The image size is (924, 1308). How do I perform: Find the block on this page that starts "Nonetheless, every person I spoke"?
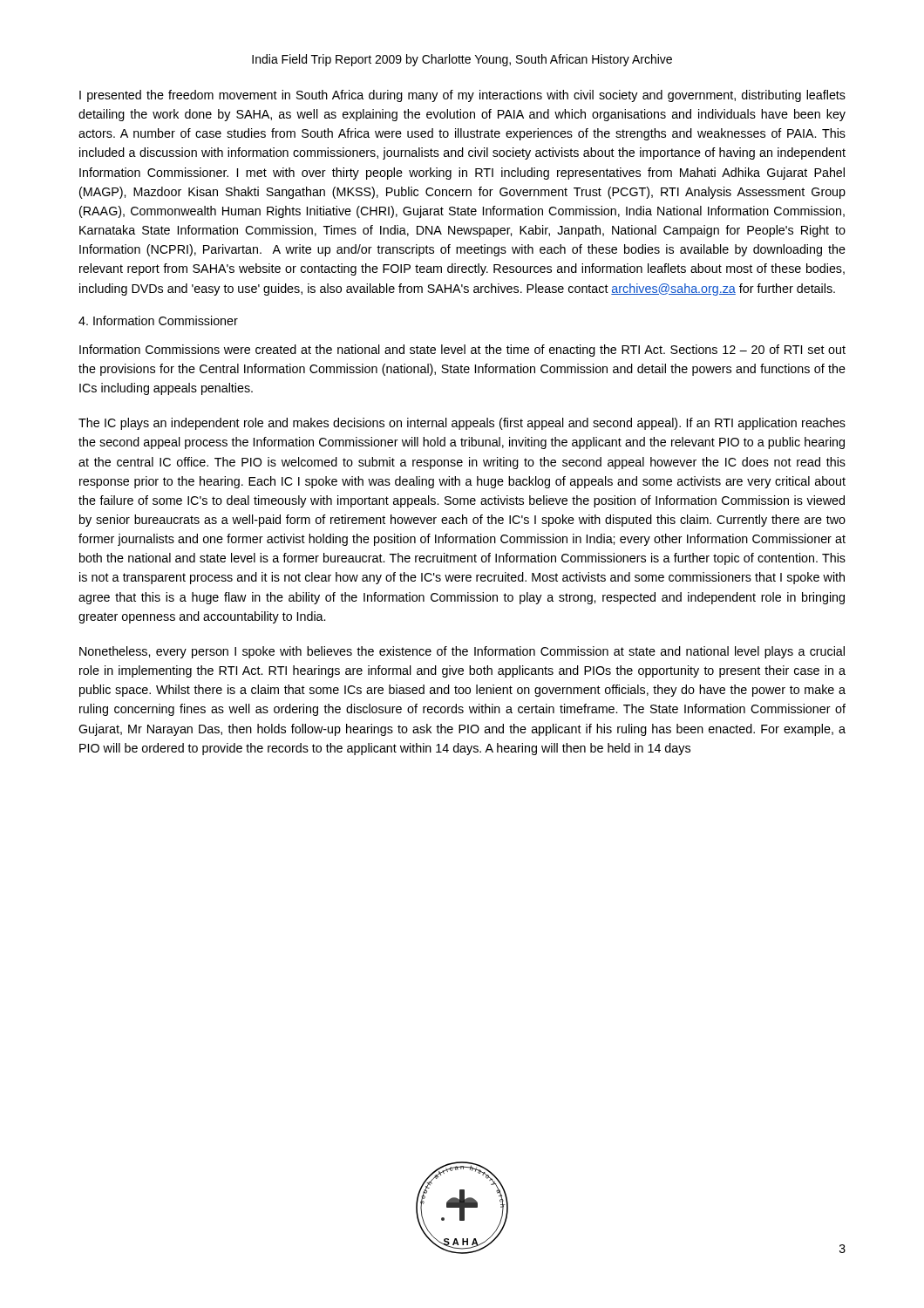pyautogui.click(x=462, y=700)
